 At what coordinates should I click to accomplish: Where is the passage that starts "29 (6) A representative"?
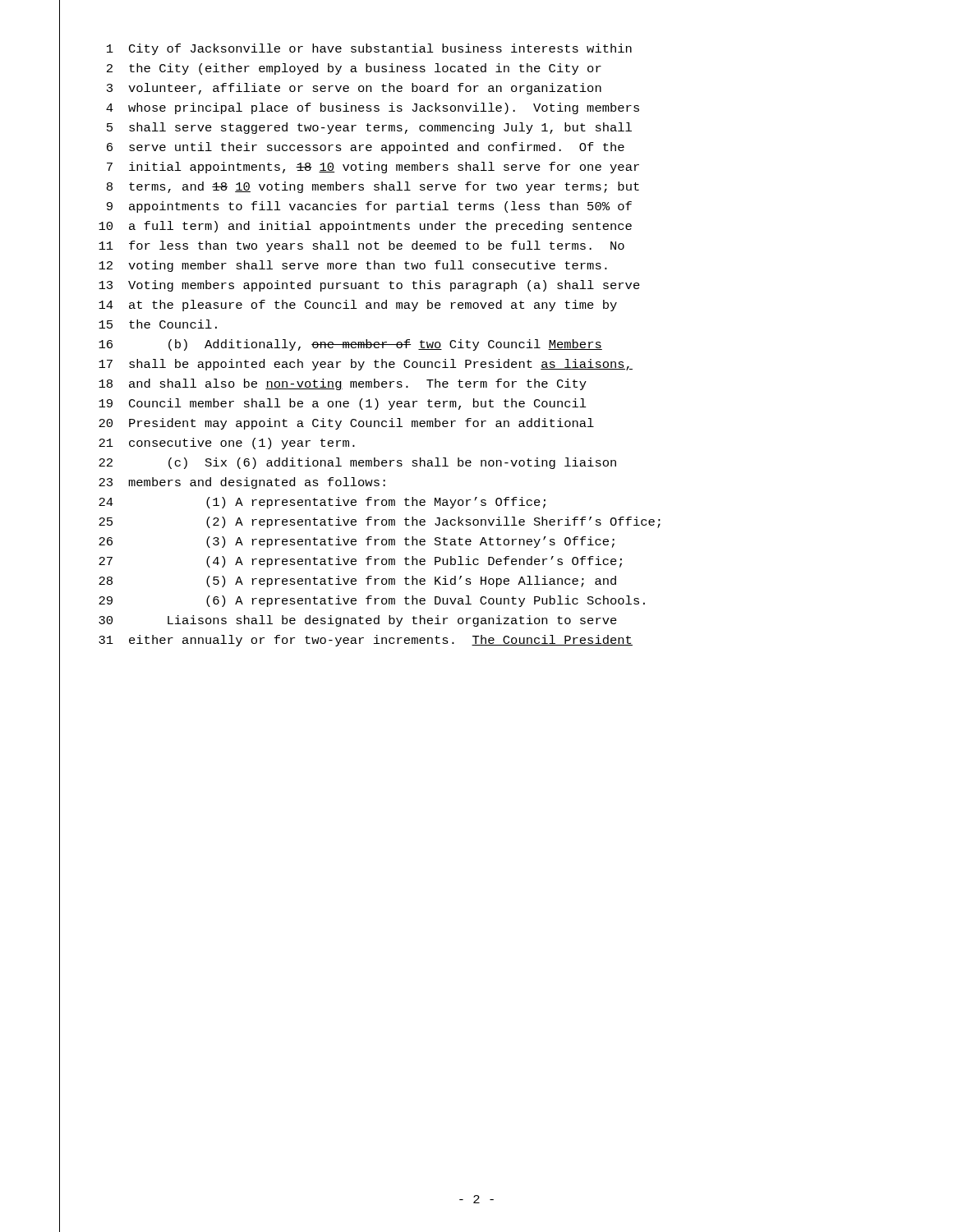(x=492, y=602)
